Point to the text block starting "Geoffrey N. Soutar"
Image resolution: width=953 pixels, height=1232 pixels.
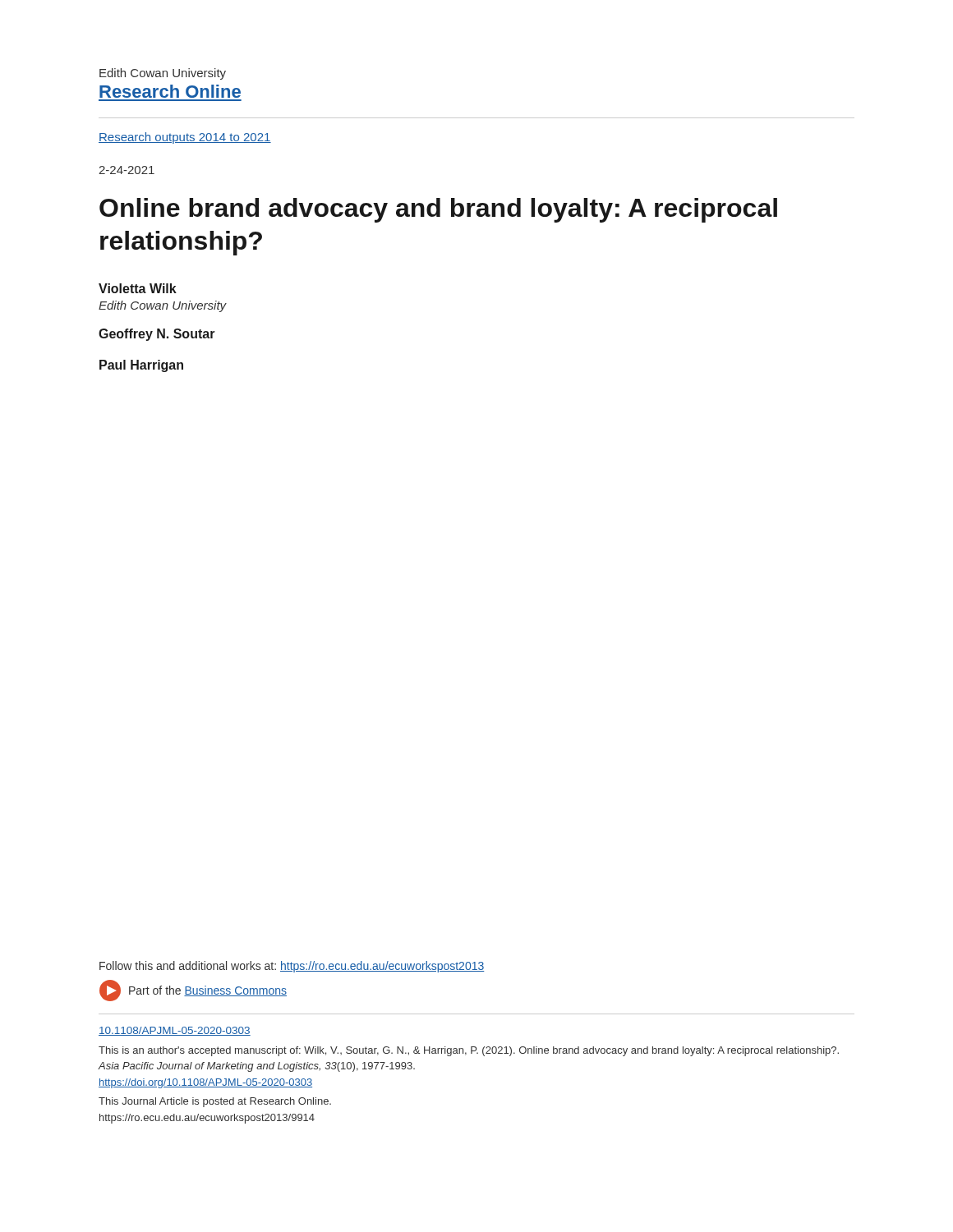click(157, 335)
